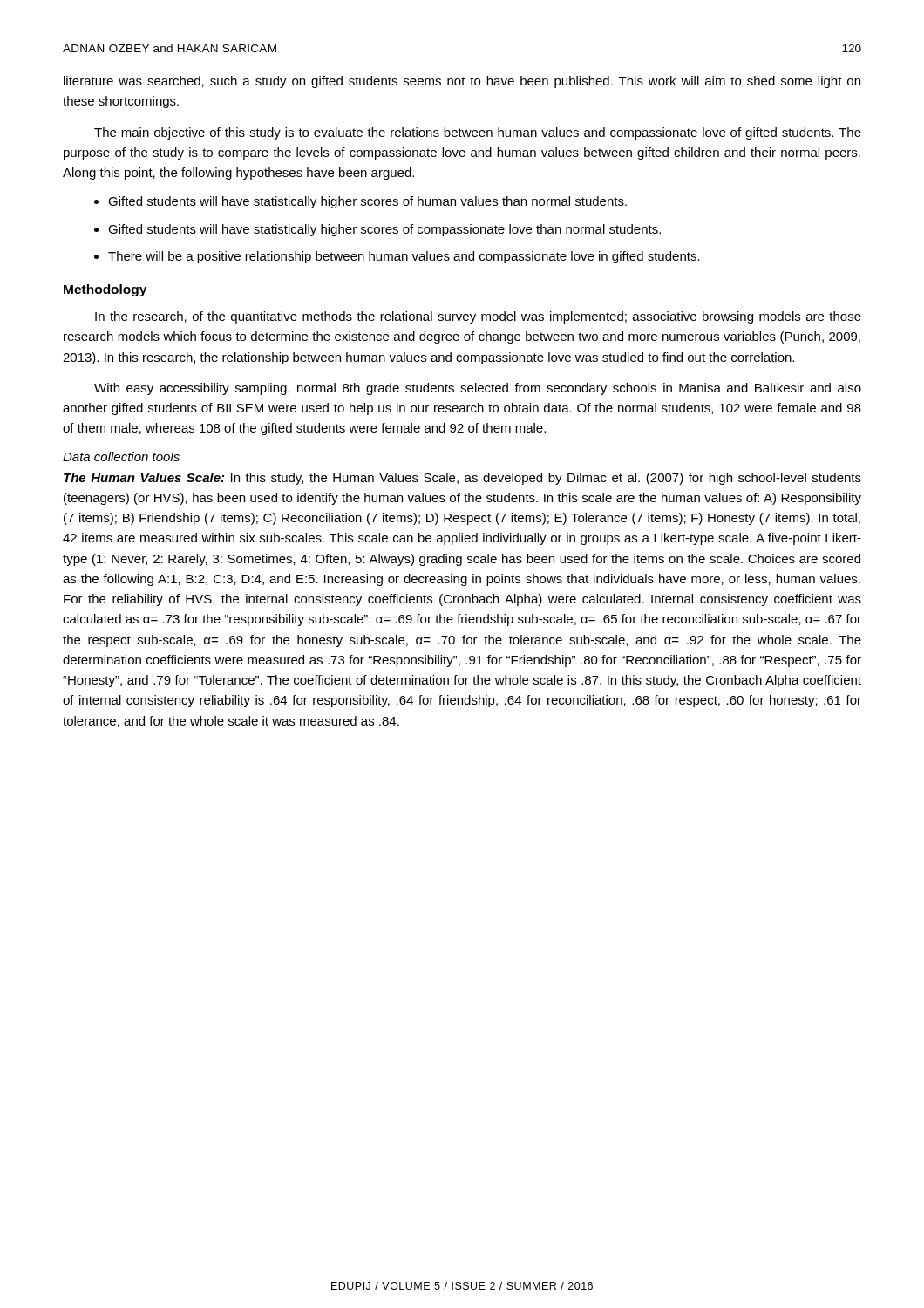Find the text block starting "In the research, of the quantitative methods"

click(462, 336)
